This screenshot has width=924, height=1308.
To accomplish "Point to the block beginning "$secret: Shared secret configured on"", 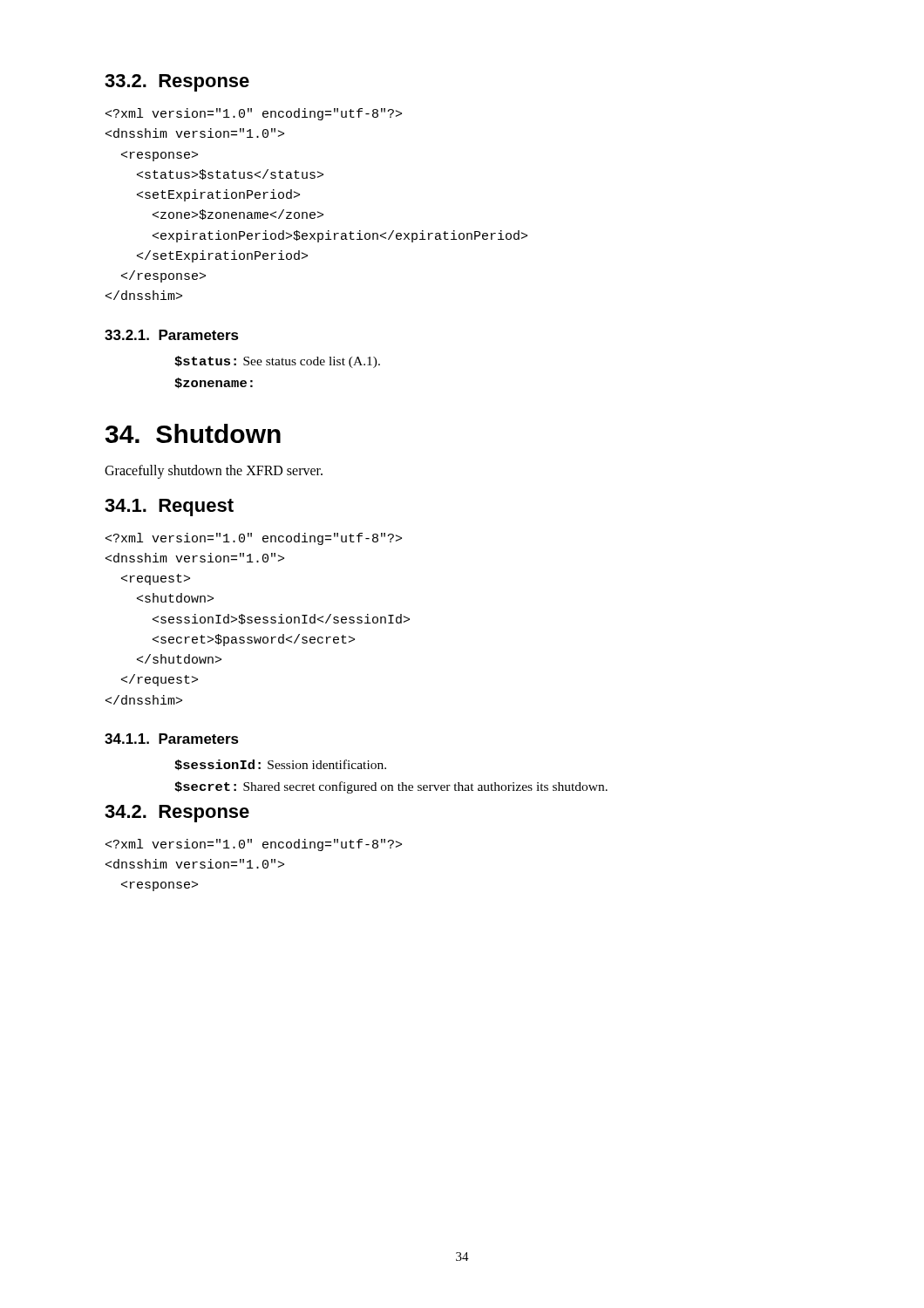I will point(391,787).
